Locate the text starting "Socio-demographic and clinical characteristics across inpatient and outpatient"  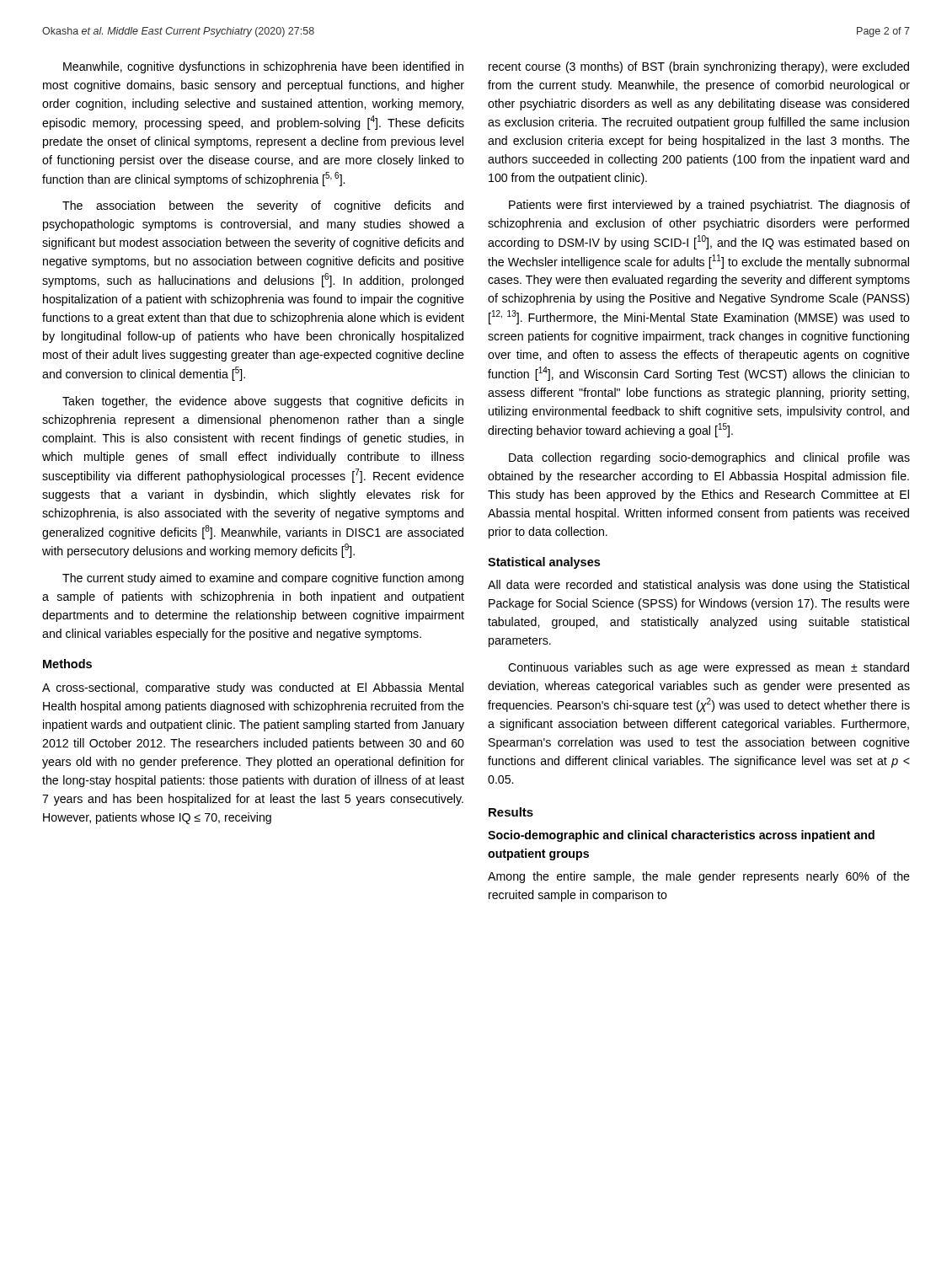click(x=681, y=844)
